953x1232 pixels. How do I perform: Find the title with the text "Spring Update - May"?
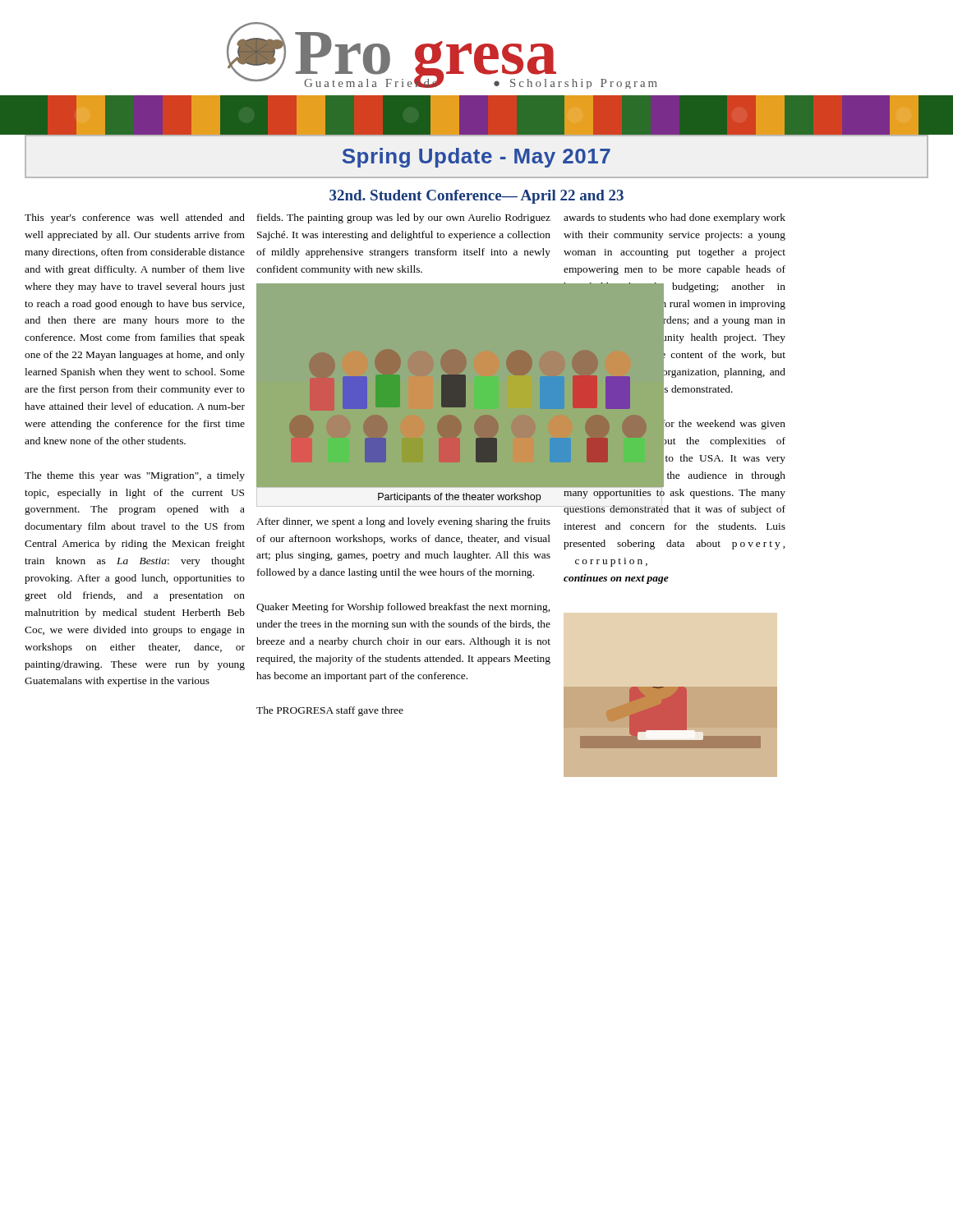pyautogui.click(x=476, y=156)
